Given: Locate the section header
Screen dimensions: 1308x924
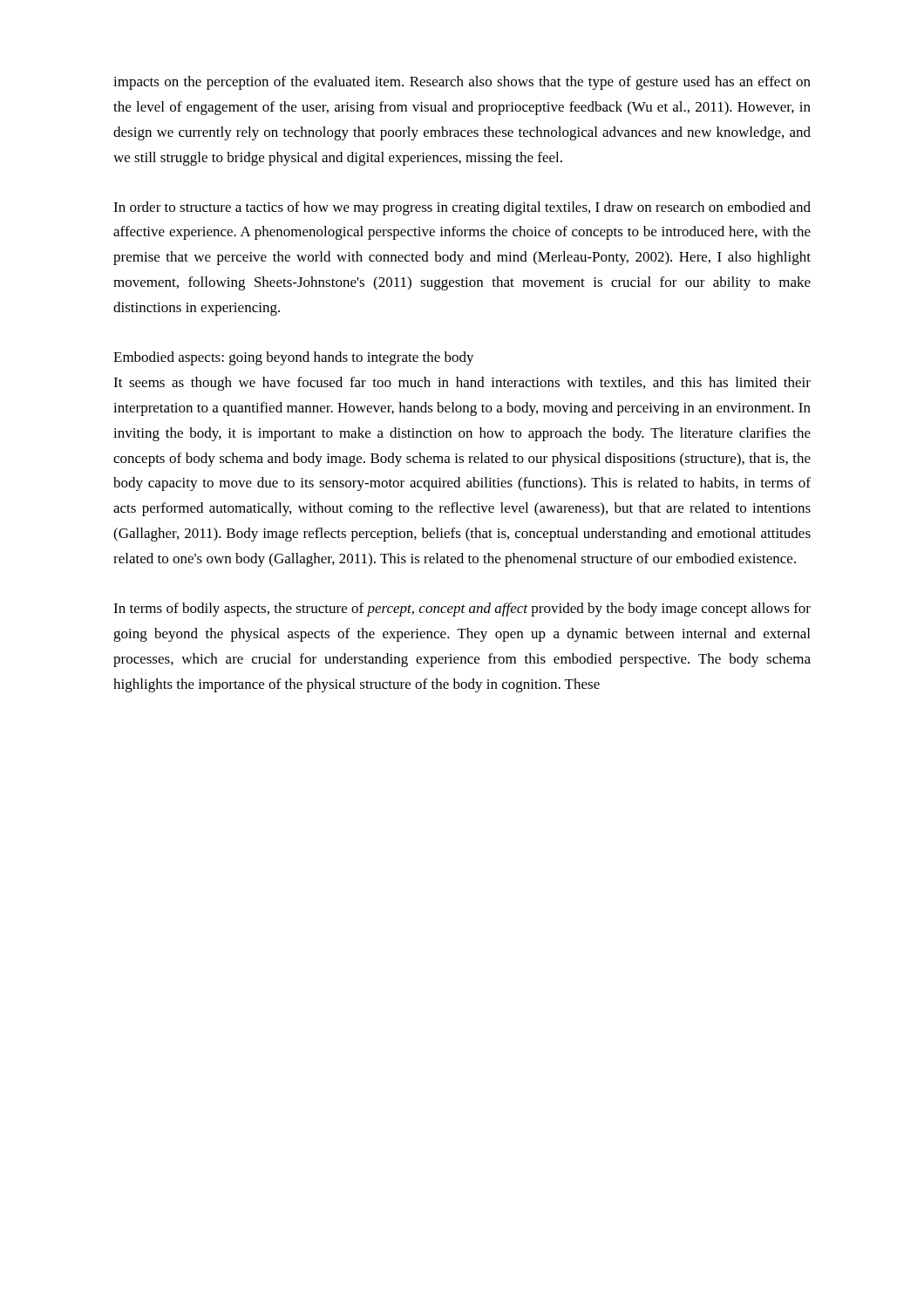Looking at the screenshot, I should click(x=294, y=357).
